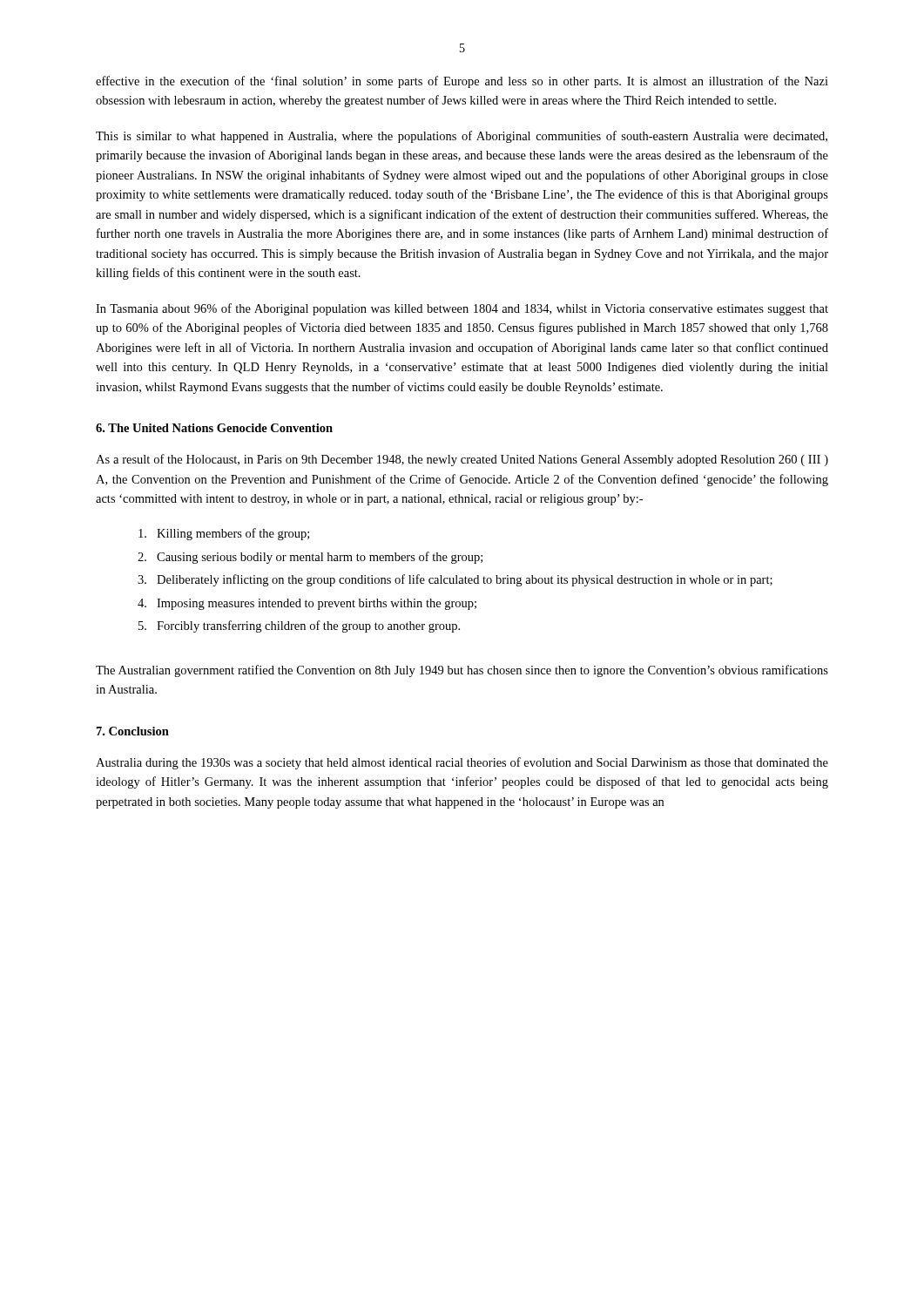Select the text starting "6. The United Nations Genocide Convention"

[x=214, y=428]
